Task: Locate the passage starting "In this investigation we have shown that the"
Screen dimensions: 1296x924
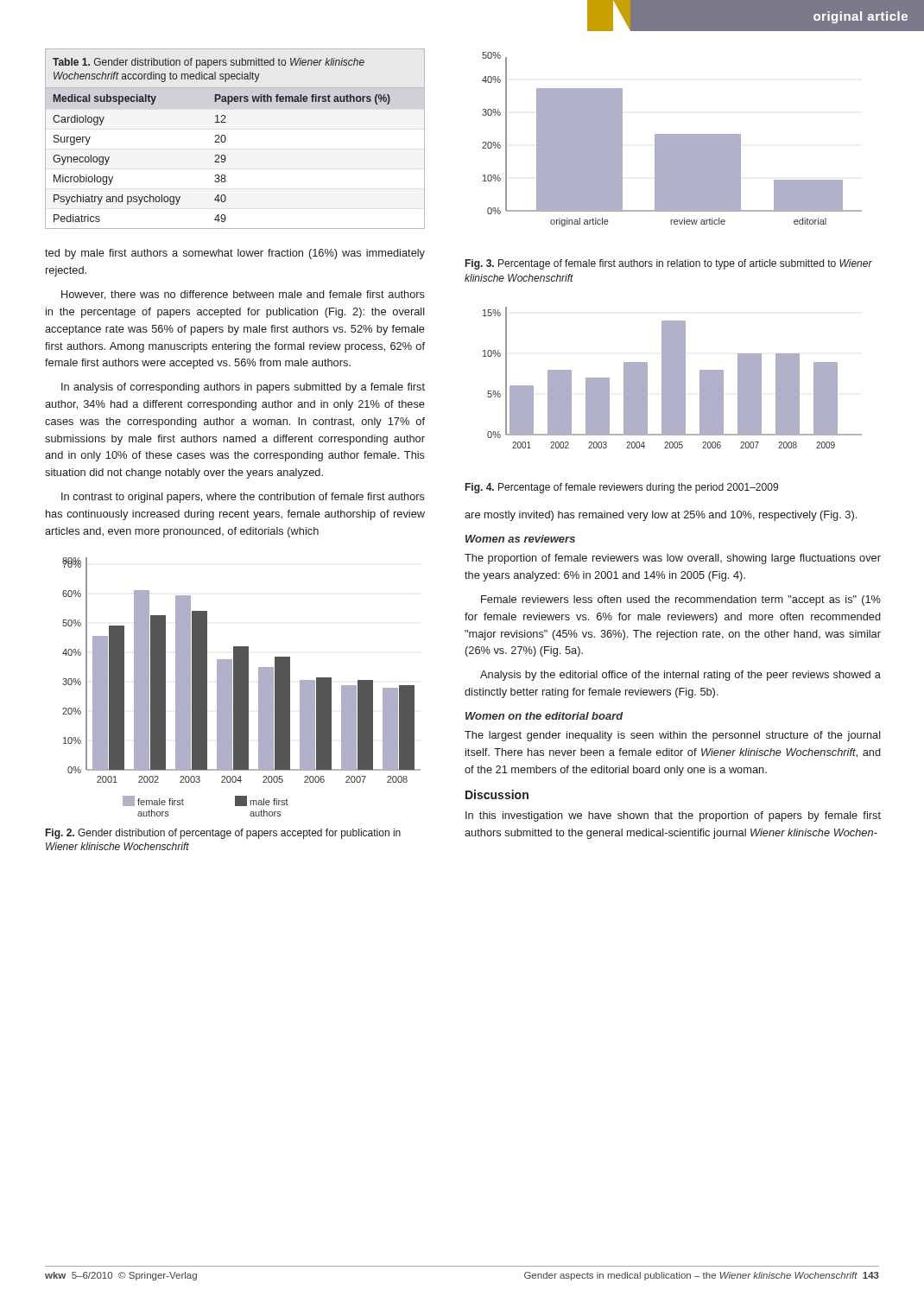Action: click(x=673, y=824)
